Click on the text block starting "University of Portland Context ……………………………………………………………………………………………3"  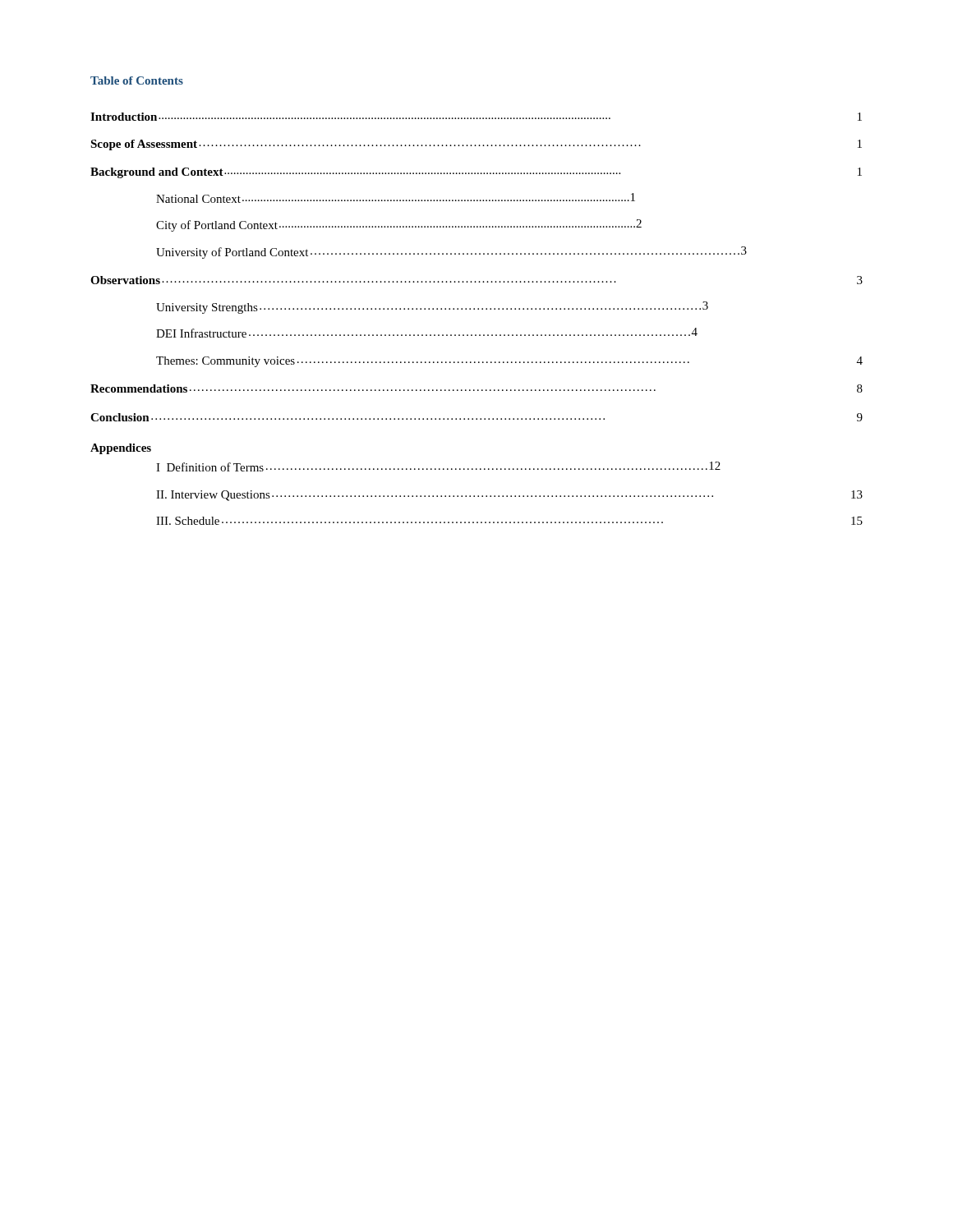501,252
